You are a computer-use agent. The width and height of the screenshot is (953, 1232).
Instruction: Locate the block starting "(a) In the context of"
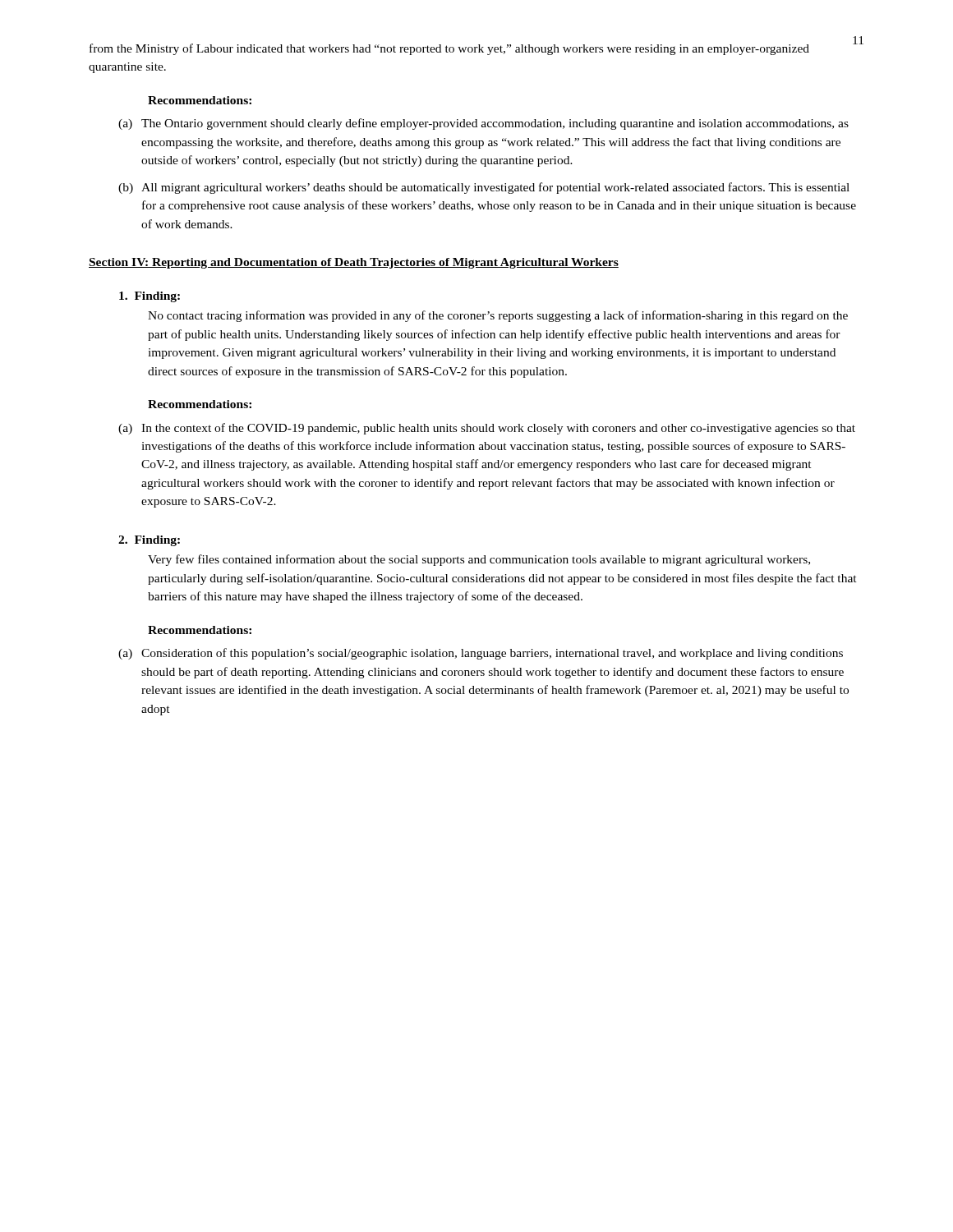pos(491,465)
